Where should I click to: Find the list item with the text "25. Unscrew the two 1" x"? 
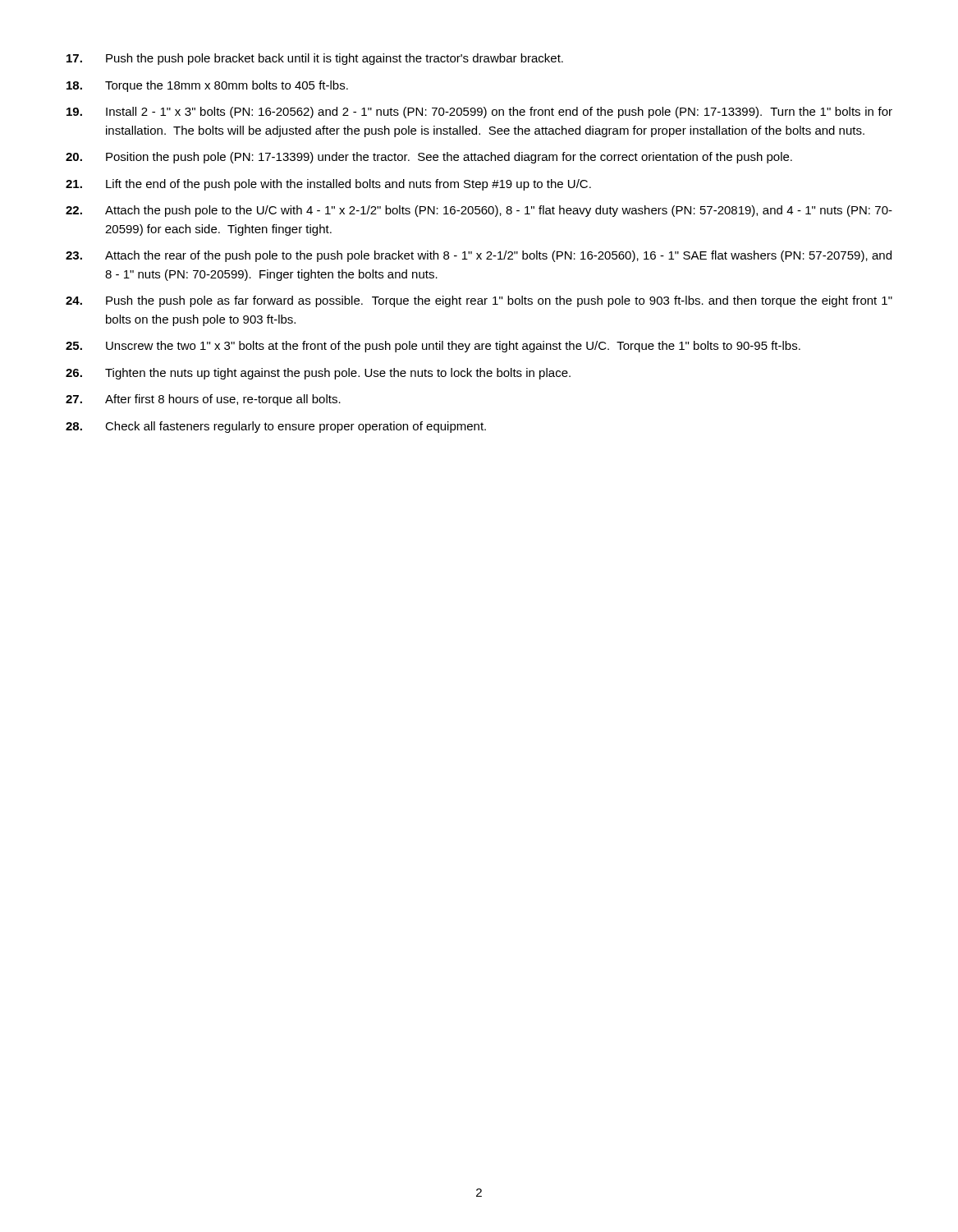pos(479,346)
